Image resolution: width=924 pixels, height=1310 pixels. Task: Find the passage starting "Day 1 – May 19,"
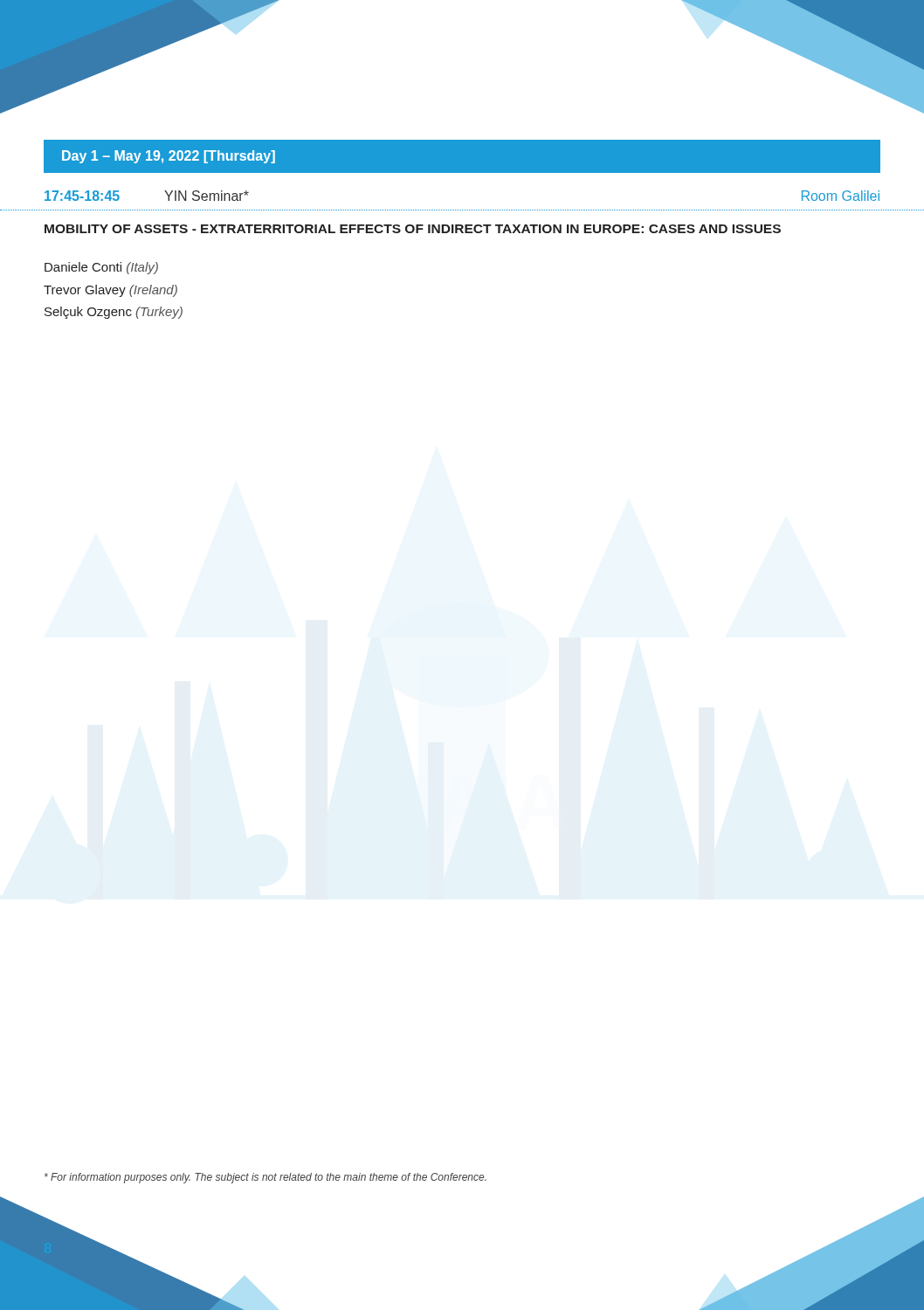click(168, 156)
